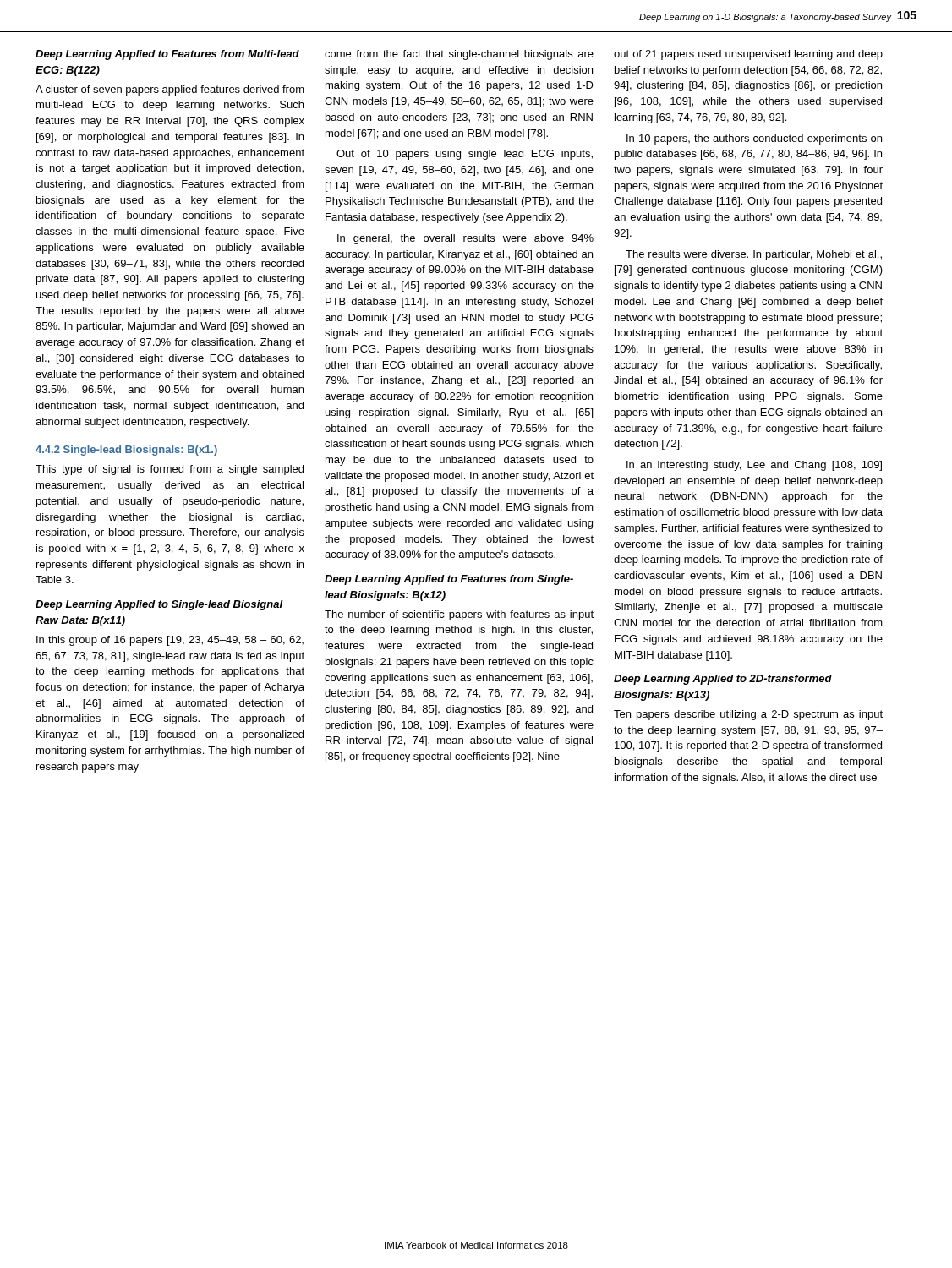Find the text block that reads "come from the fact"
The width and height of the screenshot is (952, 1268).
coord(459,305)
